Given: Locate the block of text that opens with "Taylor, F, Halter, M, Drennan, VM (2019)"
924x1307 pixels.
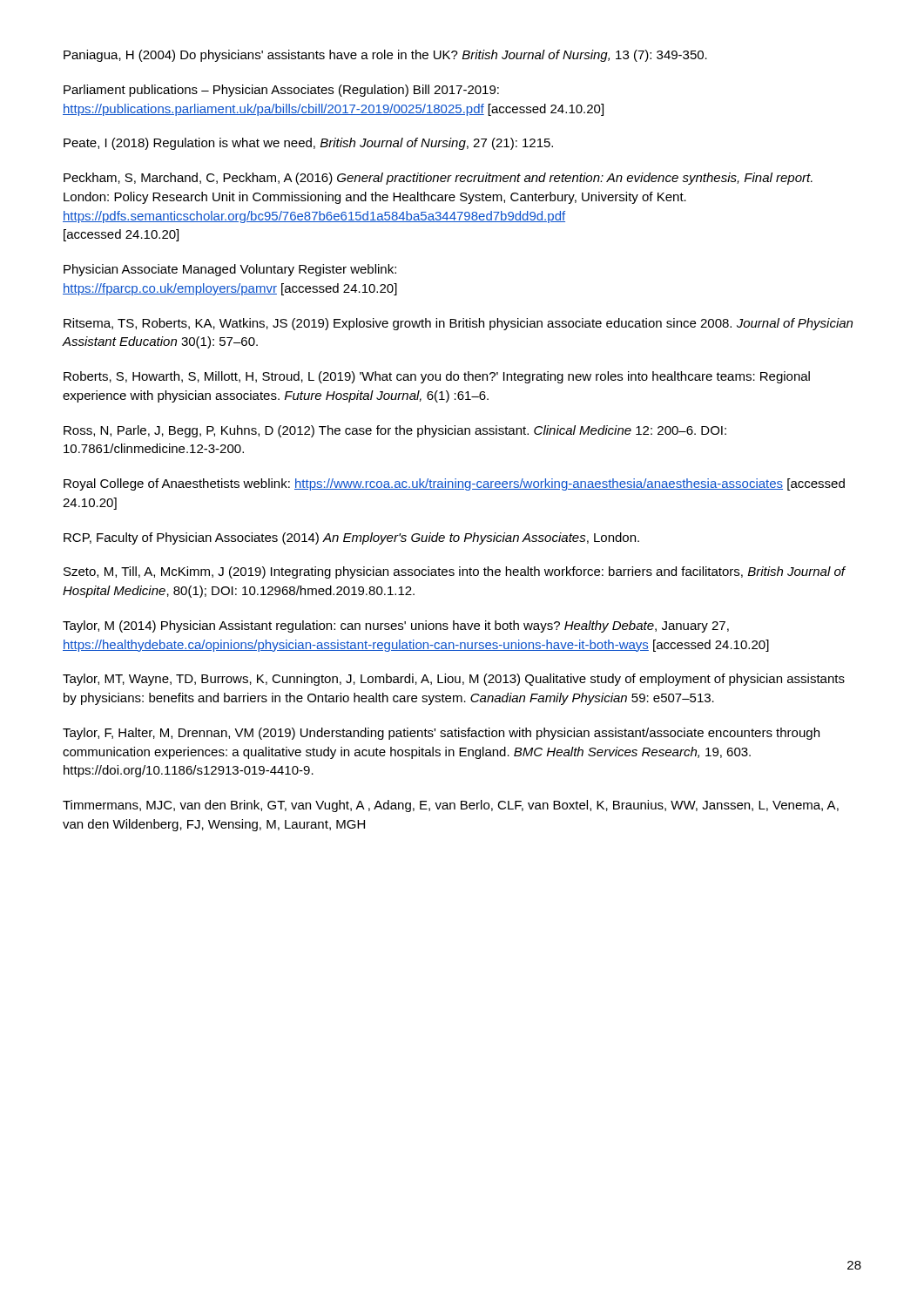Looking at the screenshot, I should coord(442,751).
